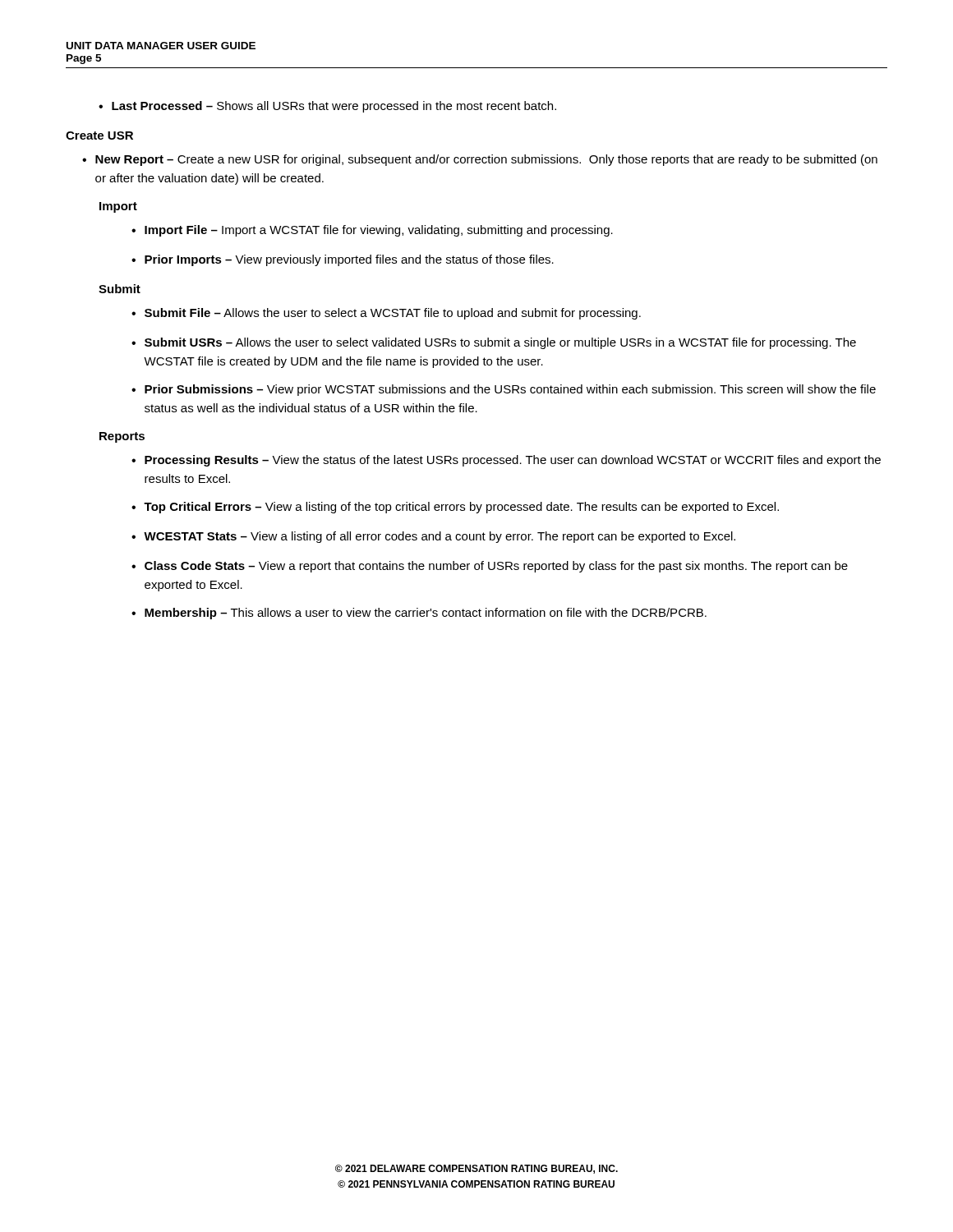Locate the block starting "• New Report"
This screenshot has width=953, height=1232.
(485, 169)
